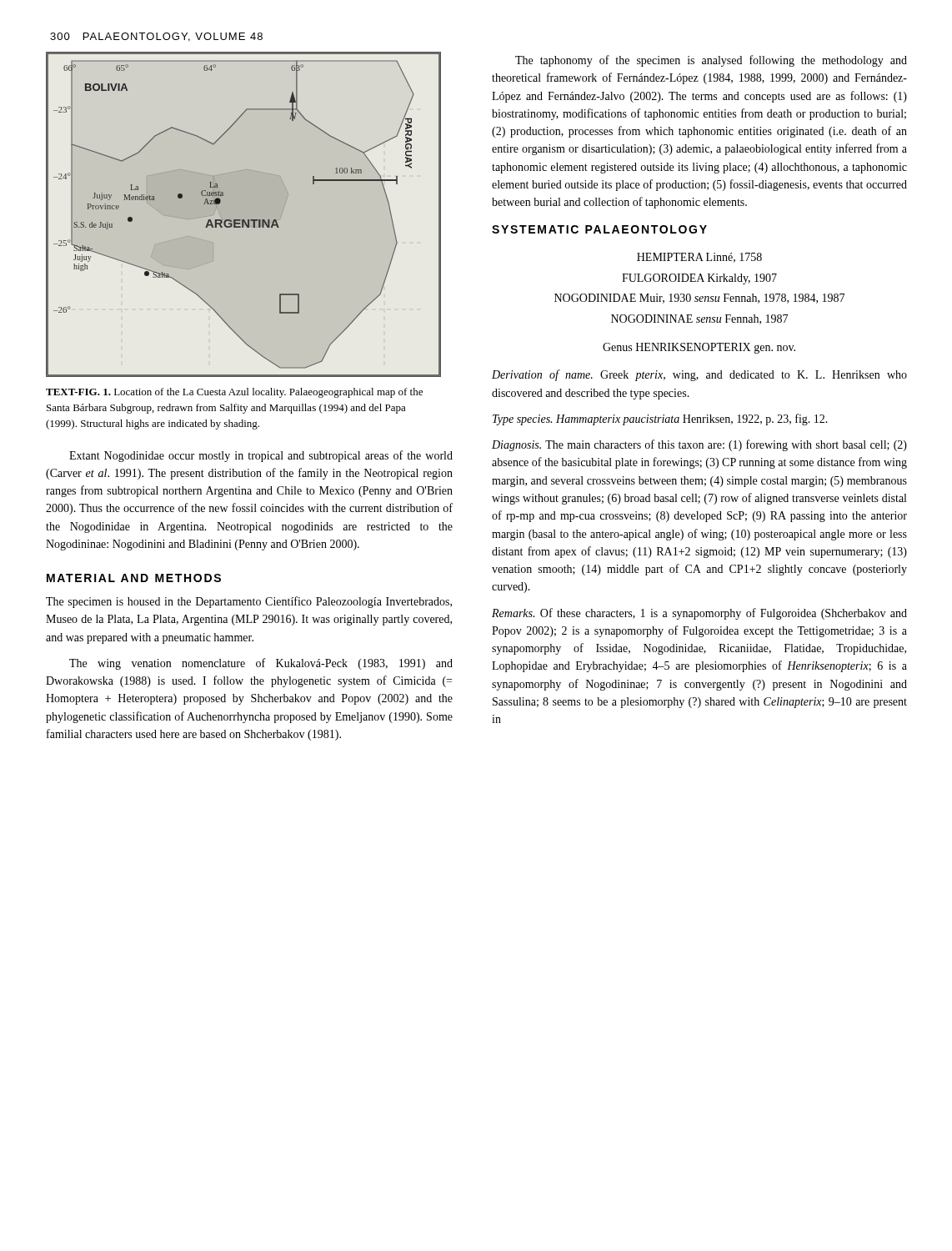The height and width of the screenshot is (1251, 952).
Task: Select the section header that says "MATERIAL AND METHODS"
Action: point(134,578)
